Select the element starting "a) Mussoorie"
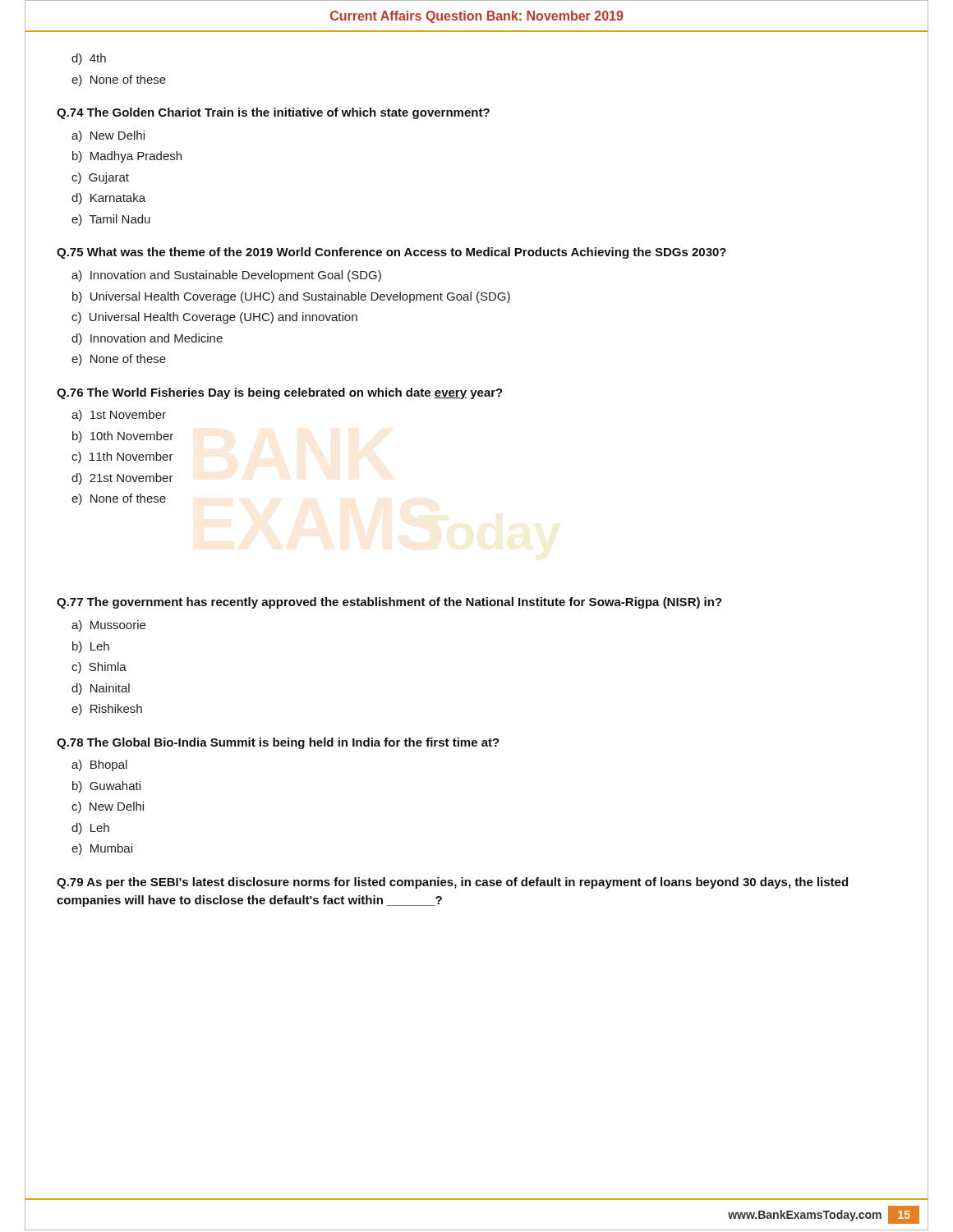This screenshot has width=953, height=1232. pyautogui.click(x=108, y=626)
